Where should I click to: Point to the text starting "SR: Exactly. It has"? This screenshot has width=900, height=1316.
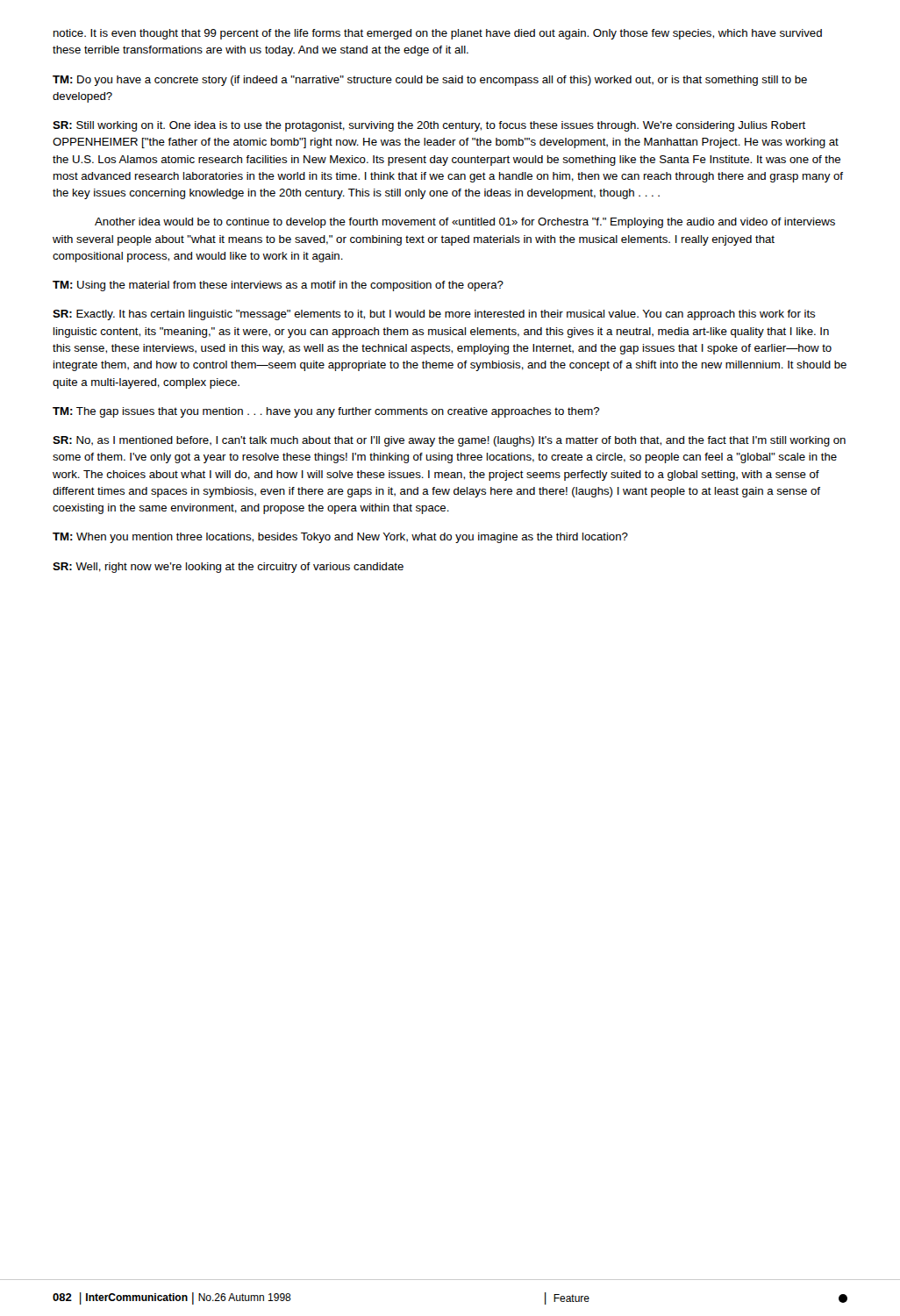pos(450,348)
